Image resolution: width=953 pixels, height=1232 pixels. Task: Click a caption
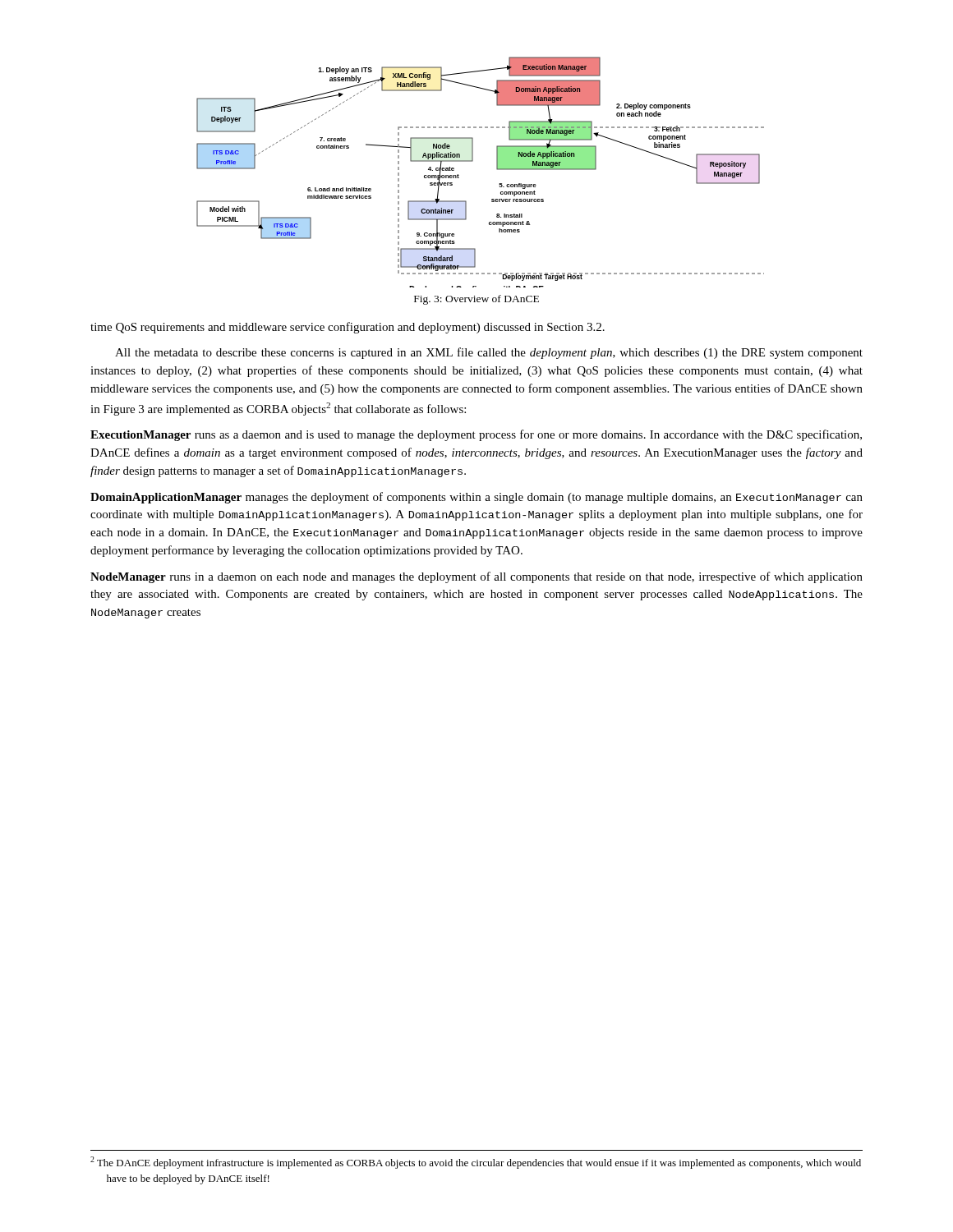[476, 299]
